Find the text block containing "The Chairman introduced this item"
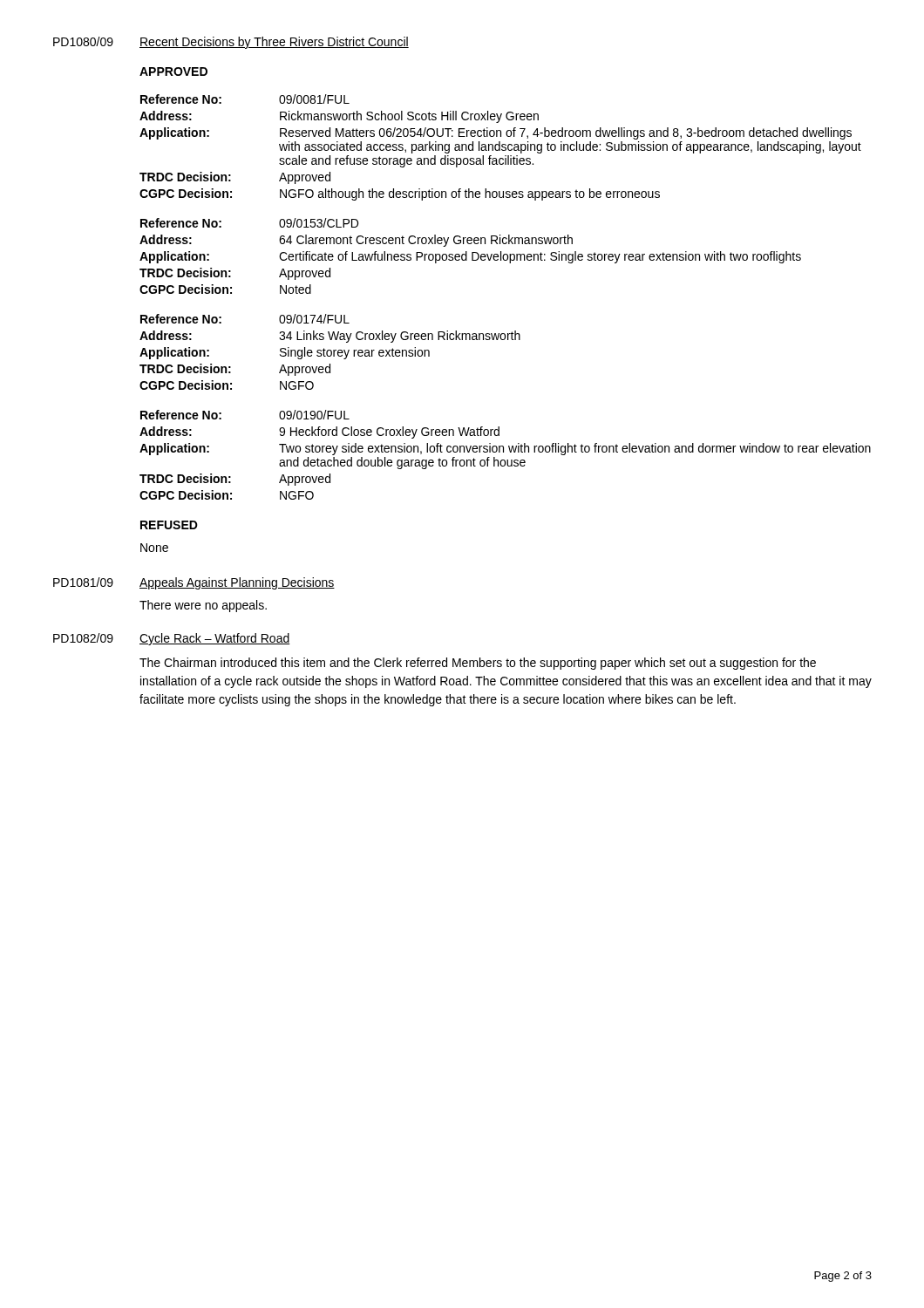This screenshot has width=924, height=1308. click(505, 681)
